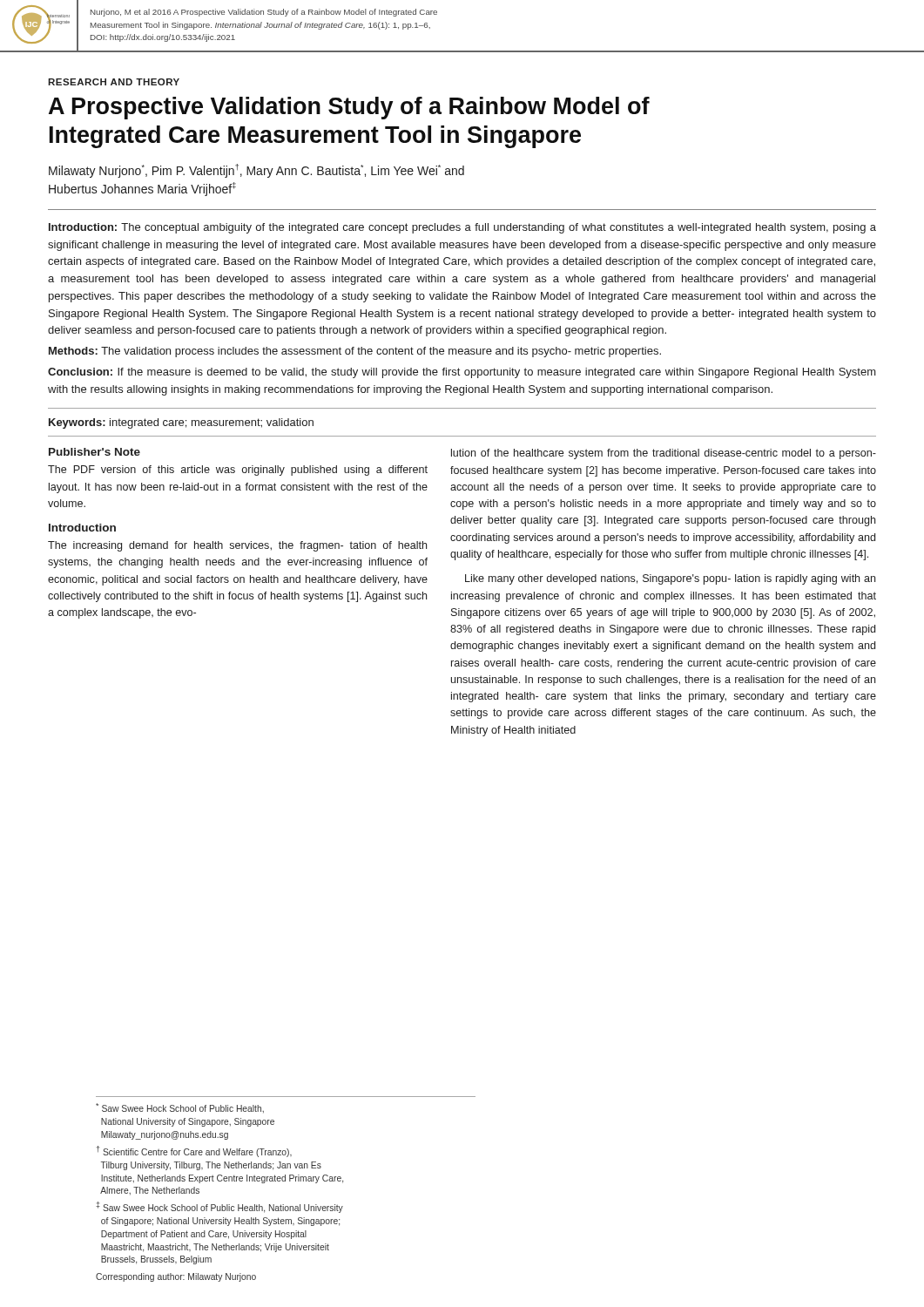
Task: Point to "Corresponding author: Milawaty Nurjono"
Action: 176,1277
